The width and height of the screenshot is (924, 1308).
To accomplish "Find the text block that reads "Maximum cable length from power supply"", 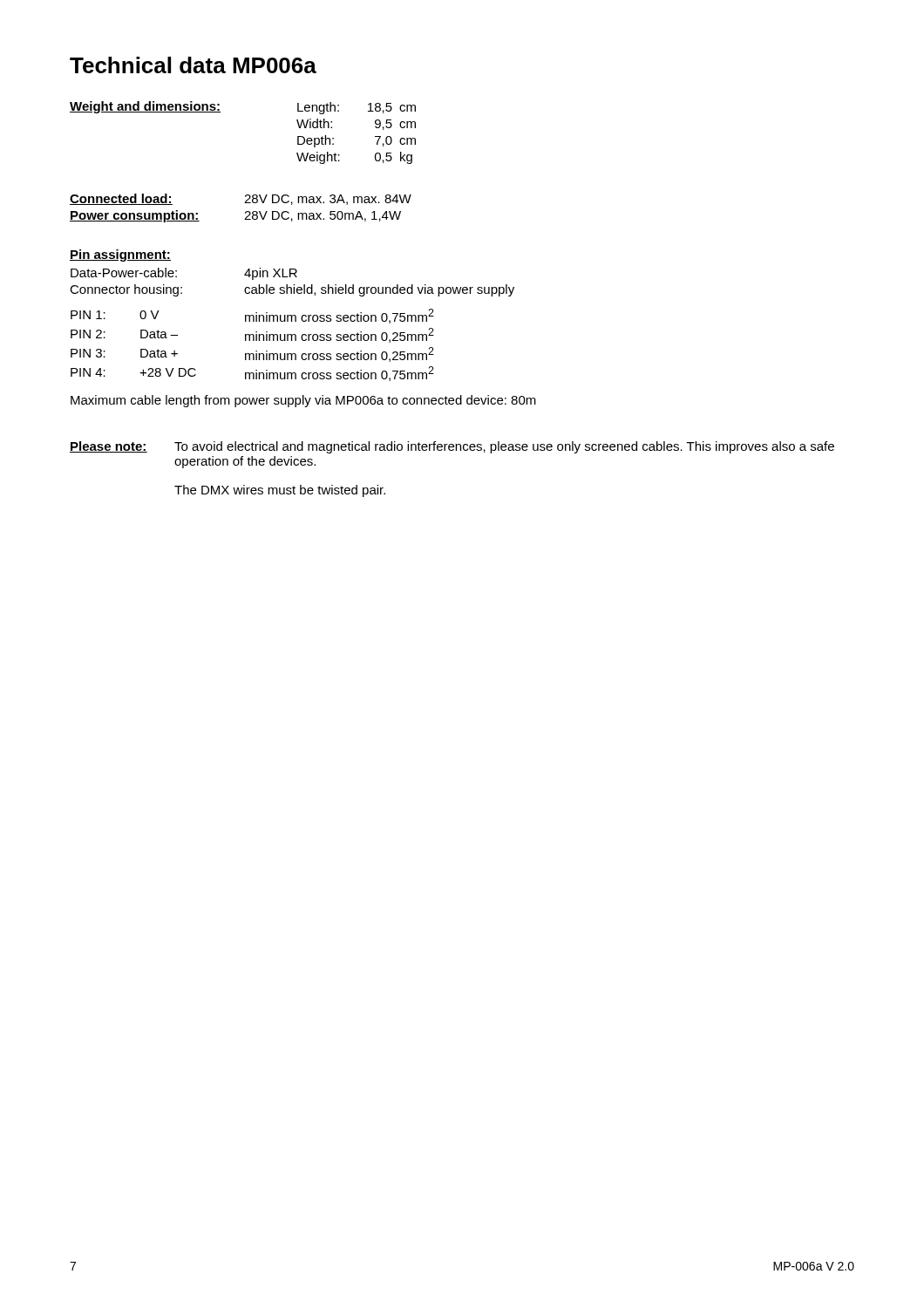I will tap(303, 400).
